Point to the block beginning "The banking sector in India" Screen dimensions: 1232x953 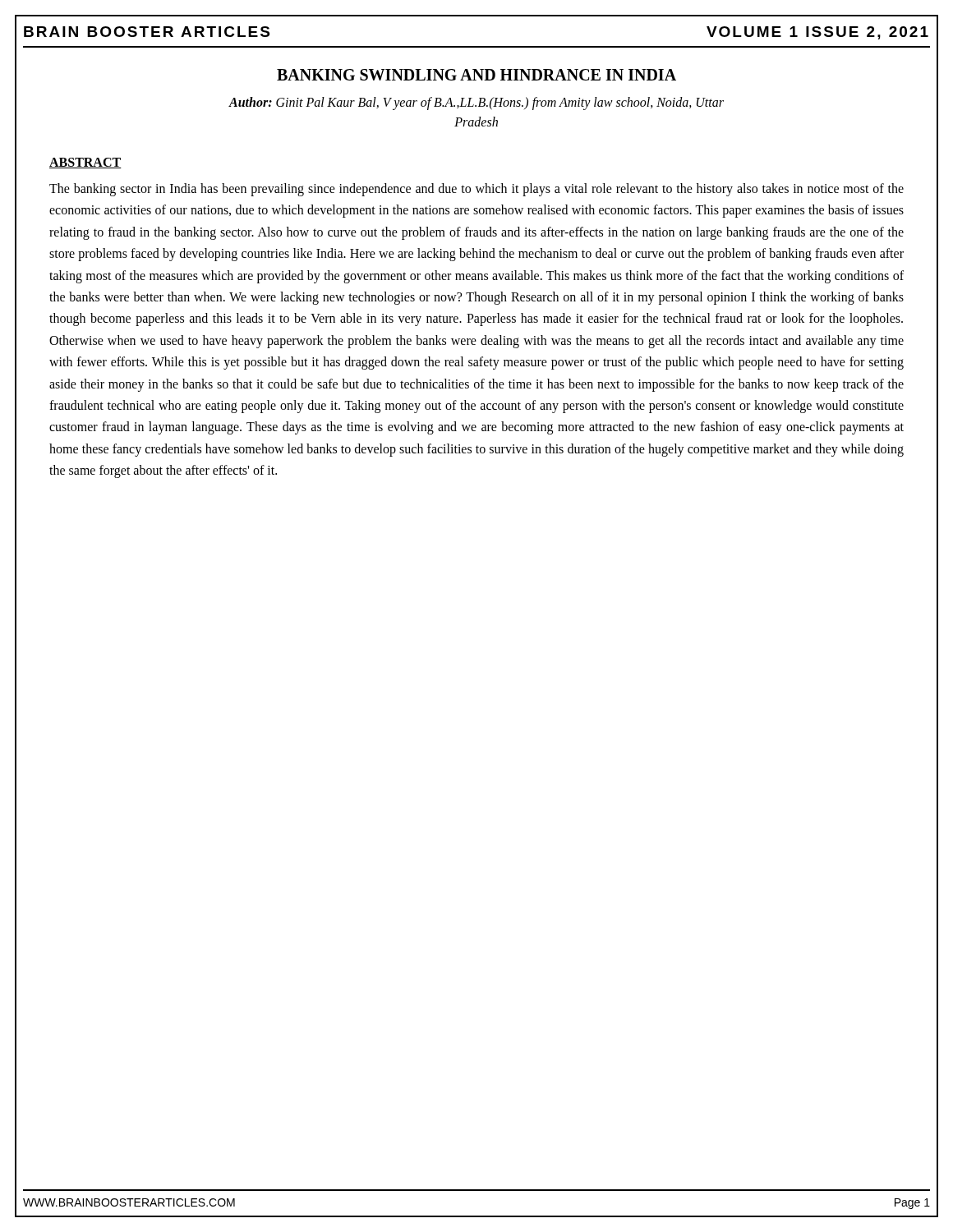point(476,329)
